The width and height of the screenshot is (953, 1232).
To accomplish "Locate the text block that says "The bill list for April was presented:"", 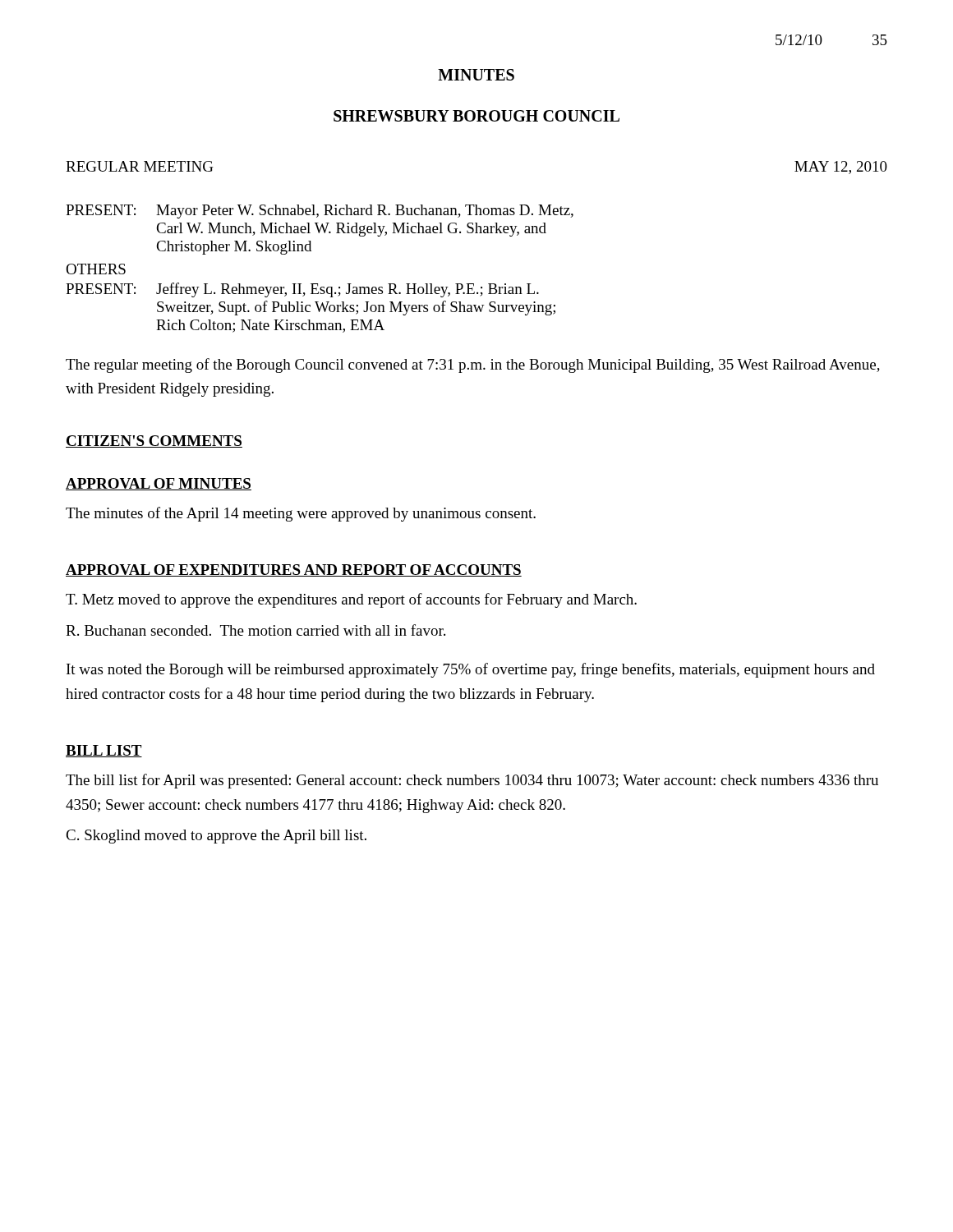I will 476,792.
